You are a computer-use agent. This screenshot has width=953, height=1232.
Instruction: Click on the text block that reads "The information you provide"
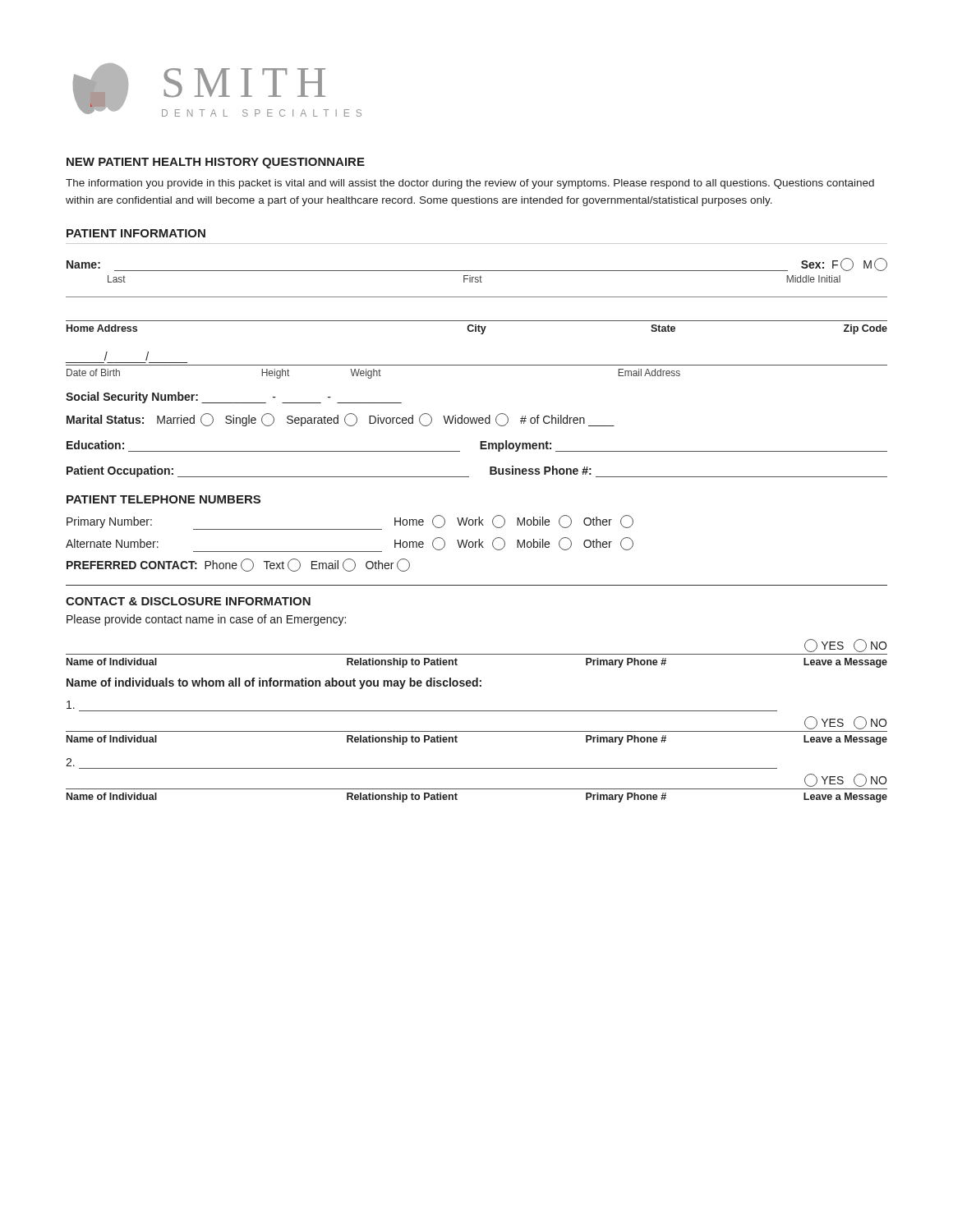tap(470, 191)
